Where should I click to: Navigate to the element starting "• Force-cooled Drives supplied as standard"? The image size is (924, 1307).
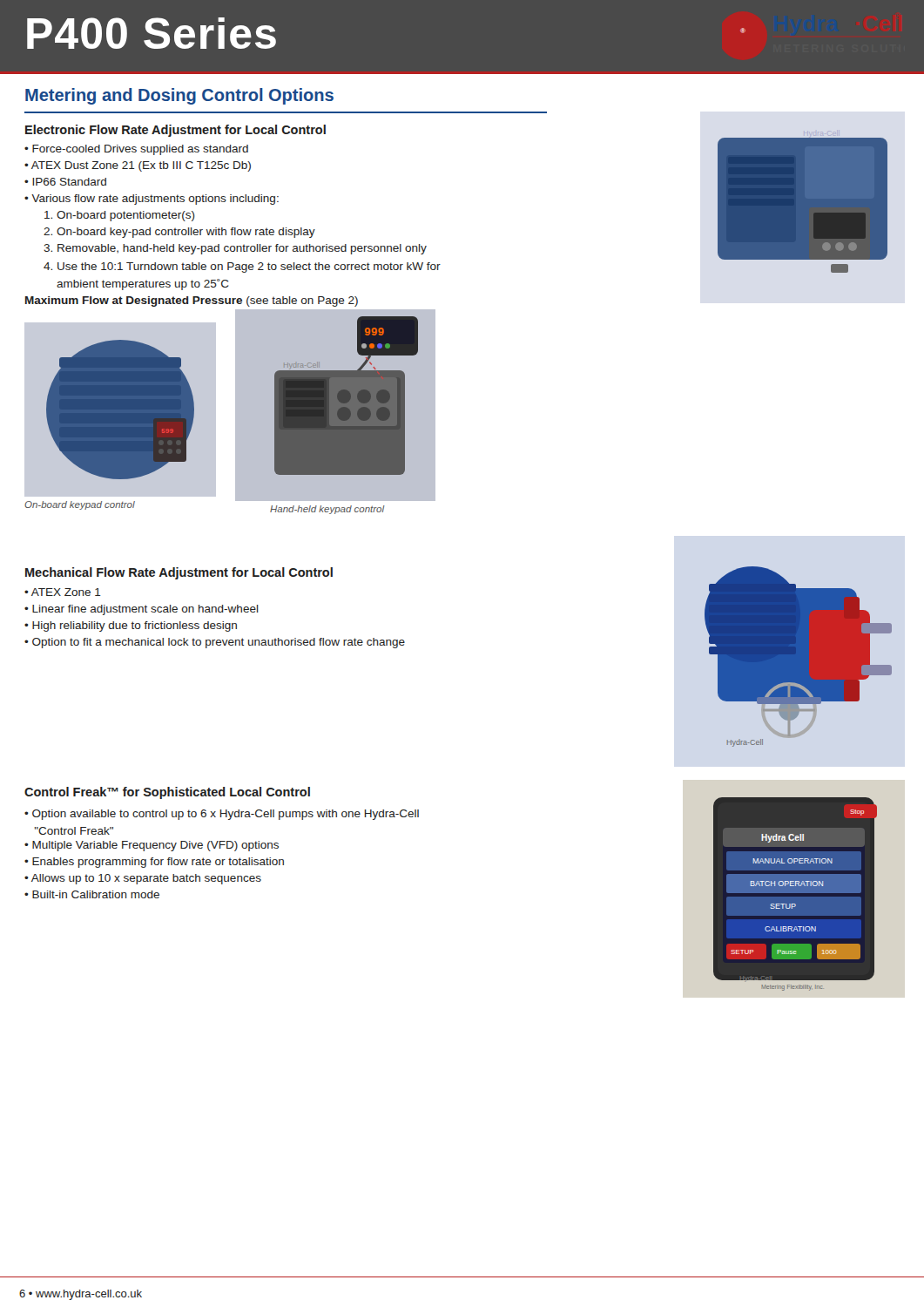[137, 149]
